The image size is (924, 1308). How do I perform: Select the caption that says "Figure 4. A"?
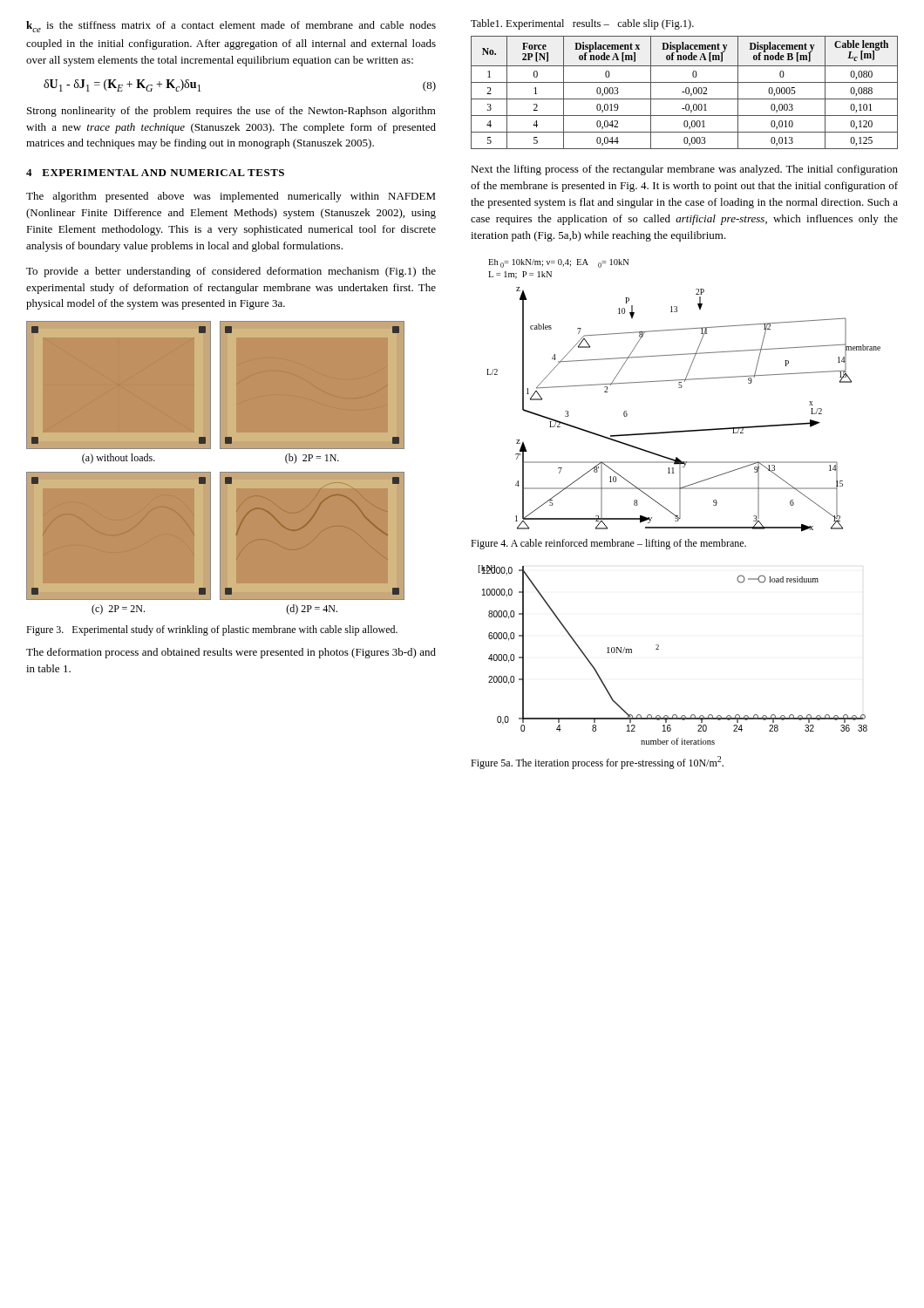[609, 543]
